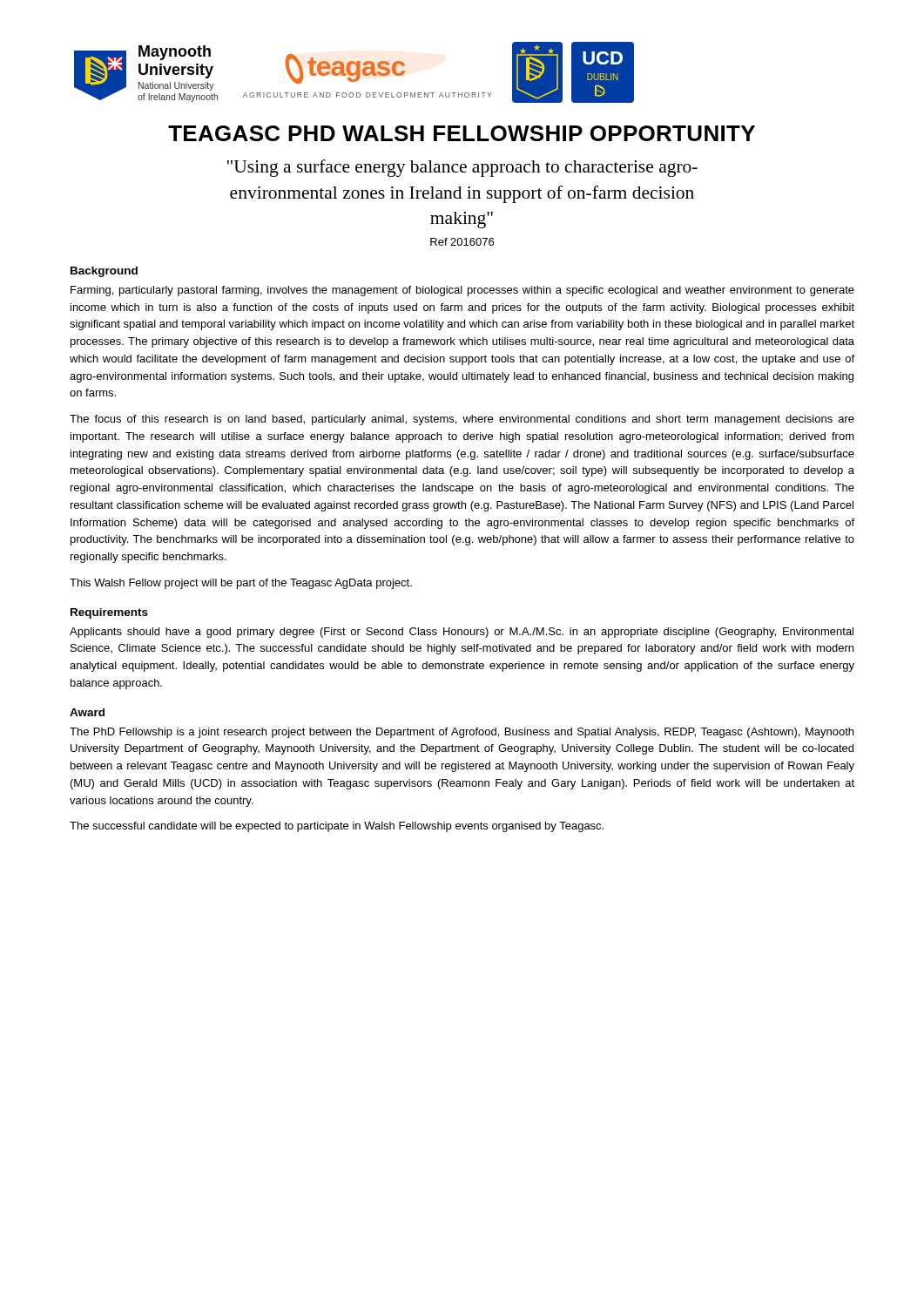This screenshot has width=924, height=1307.
Task: Locate the block starting "Farming, particularly pastoral"
Action: pyautogui.click(x=462, y=341)
